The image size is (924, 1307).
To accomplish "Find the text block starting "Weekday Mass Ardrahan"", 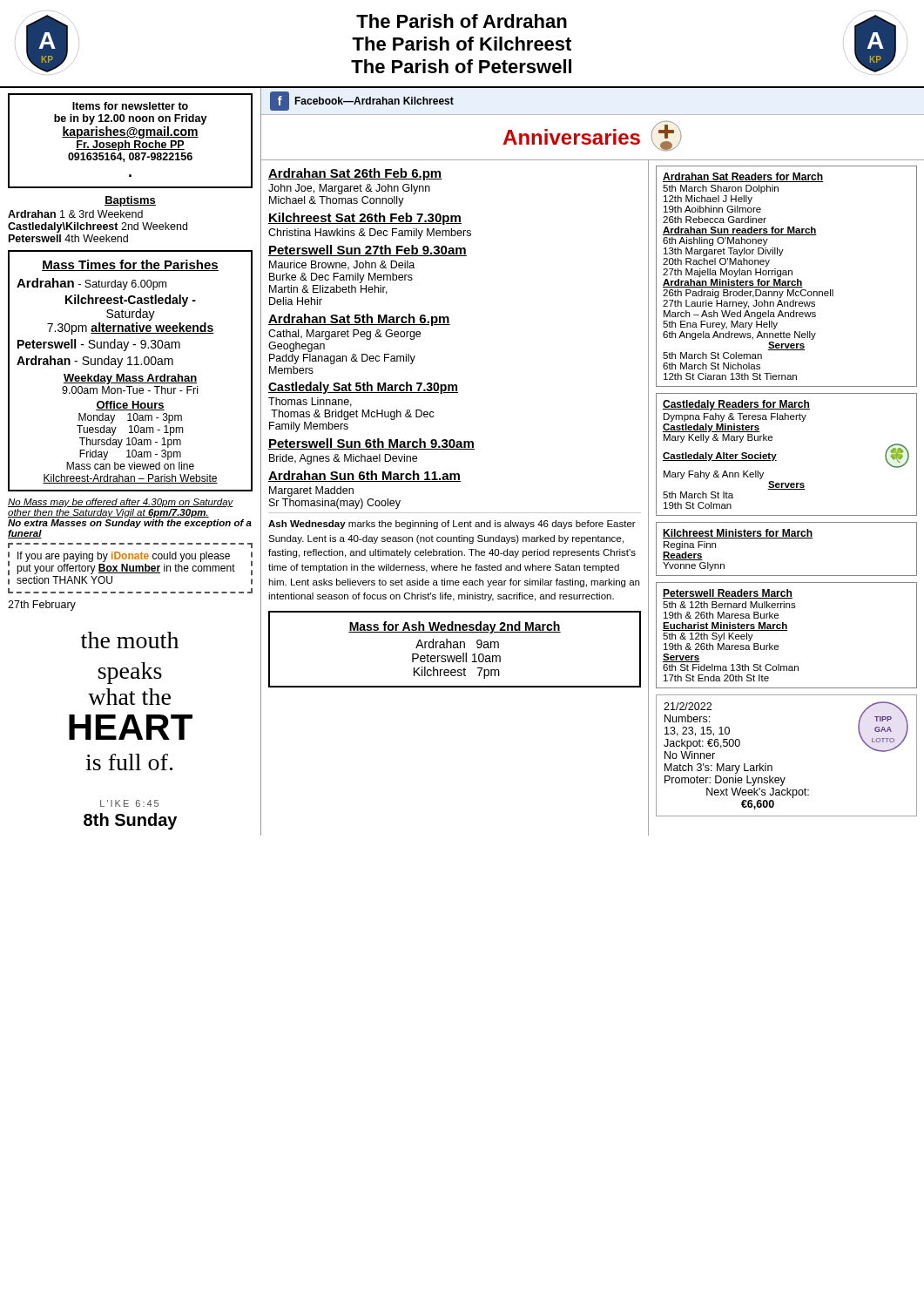I will click(130, 378).
